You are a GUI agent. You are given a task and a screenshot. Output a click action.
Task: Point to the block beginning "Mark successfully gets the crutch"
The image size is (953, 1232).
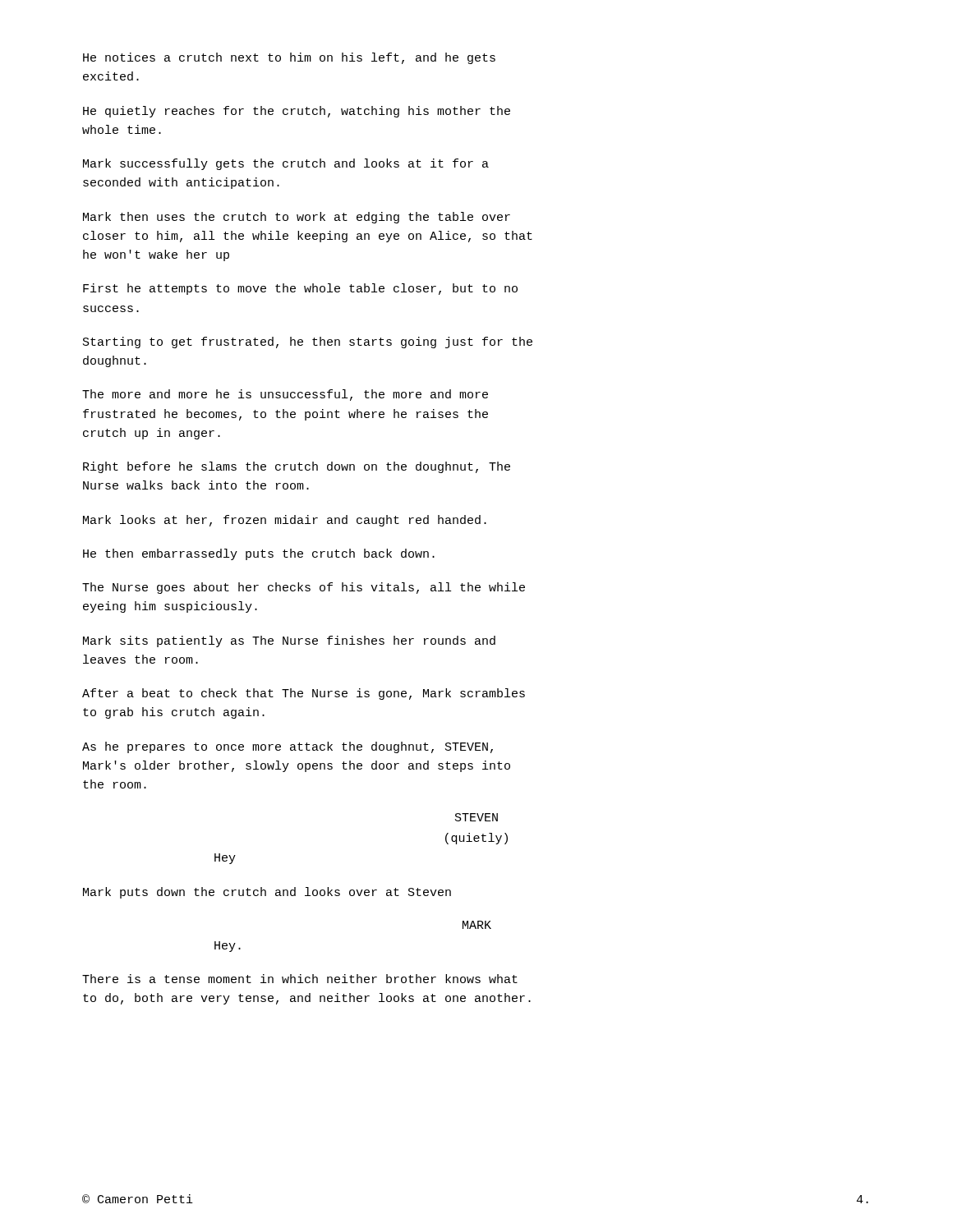pos(286,174)
